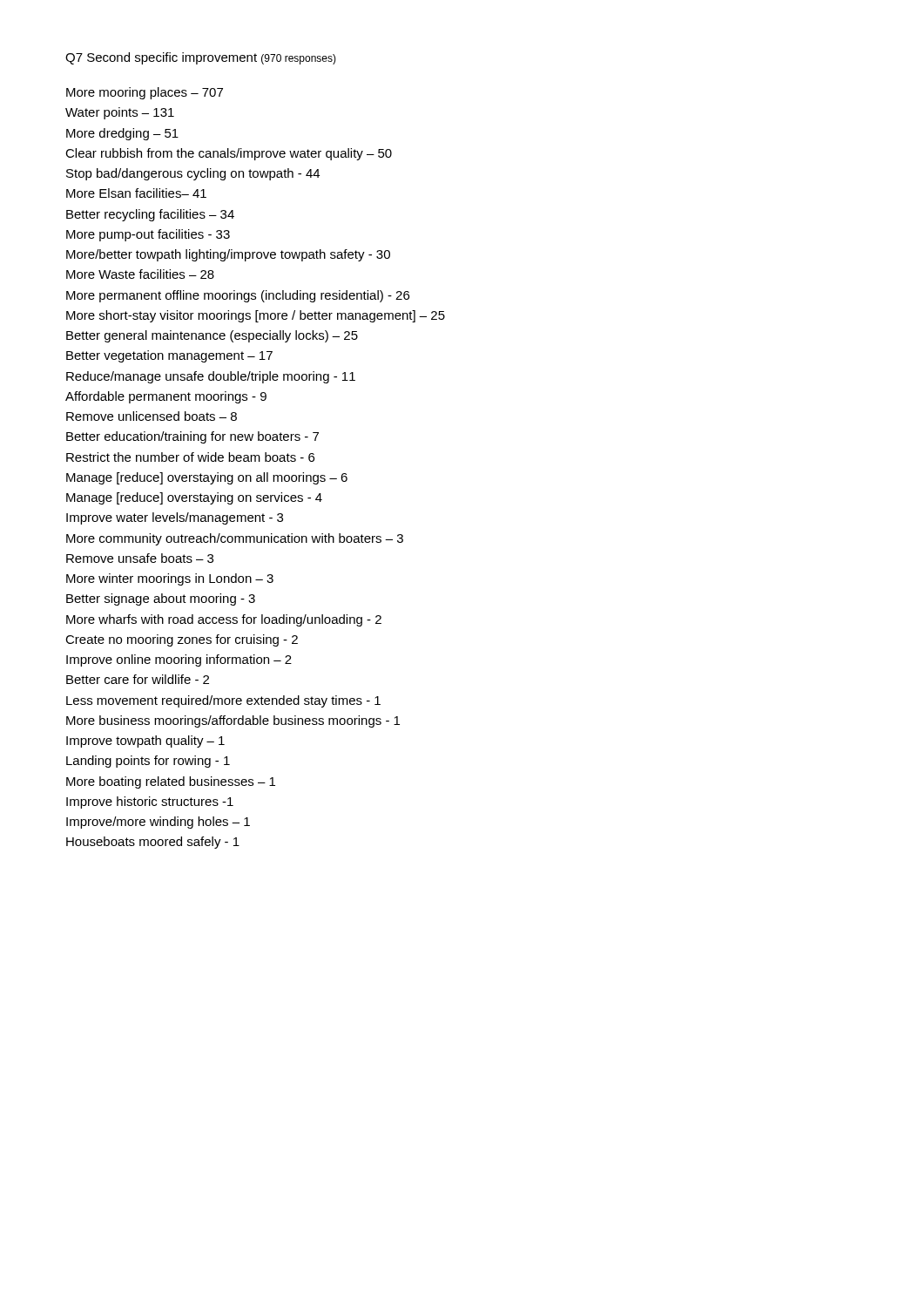Locate the text block starting "More boating related businesses – 1"

[x=171, y=781]
